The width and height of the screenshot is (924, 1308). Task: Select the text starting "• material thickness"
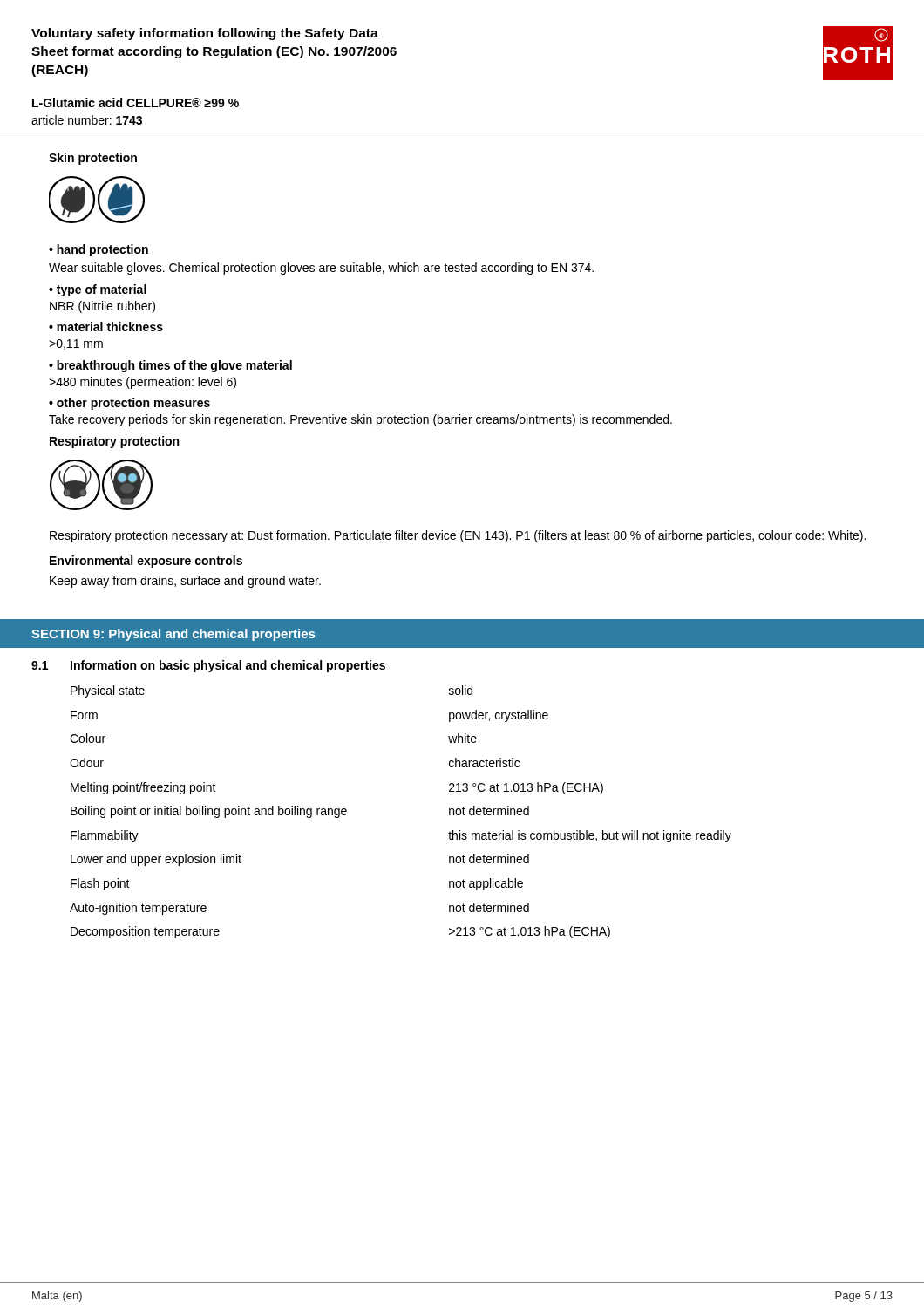click(x=106, y=327)
